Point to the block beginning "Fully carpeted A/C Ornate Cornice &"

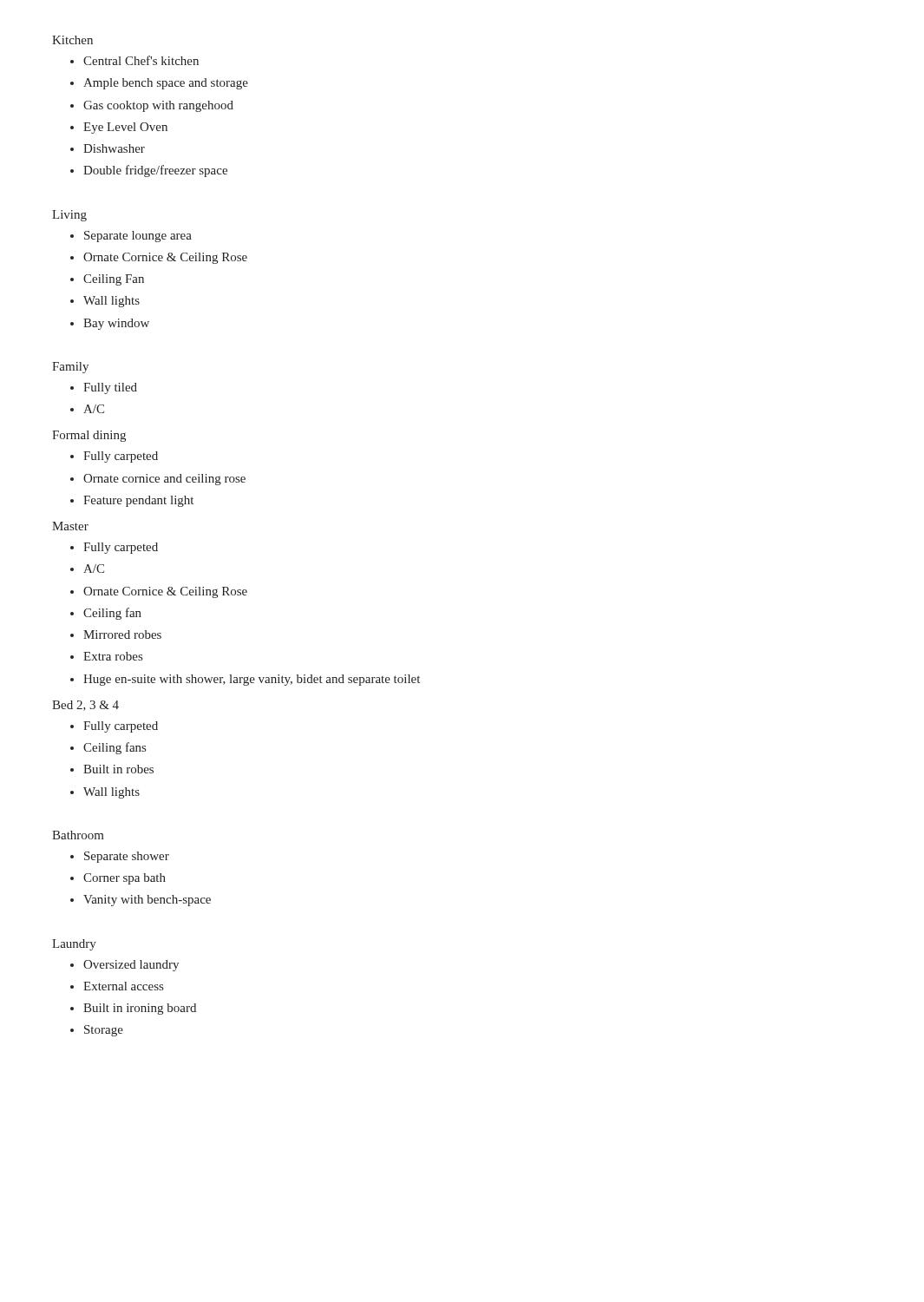pos(114,548)
